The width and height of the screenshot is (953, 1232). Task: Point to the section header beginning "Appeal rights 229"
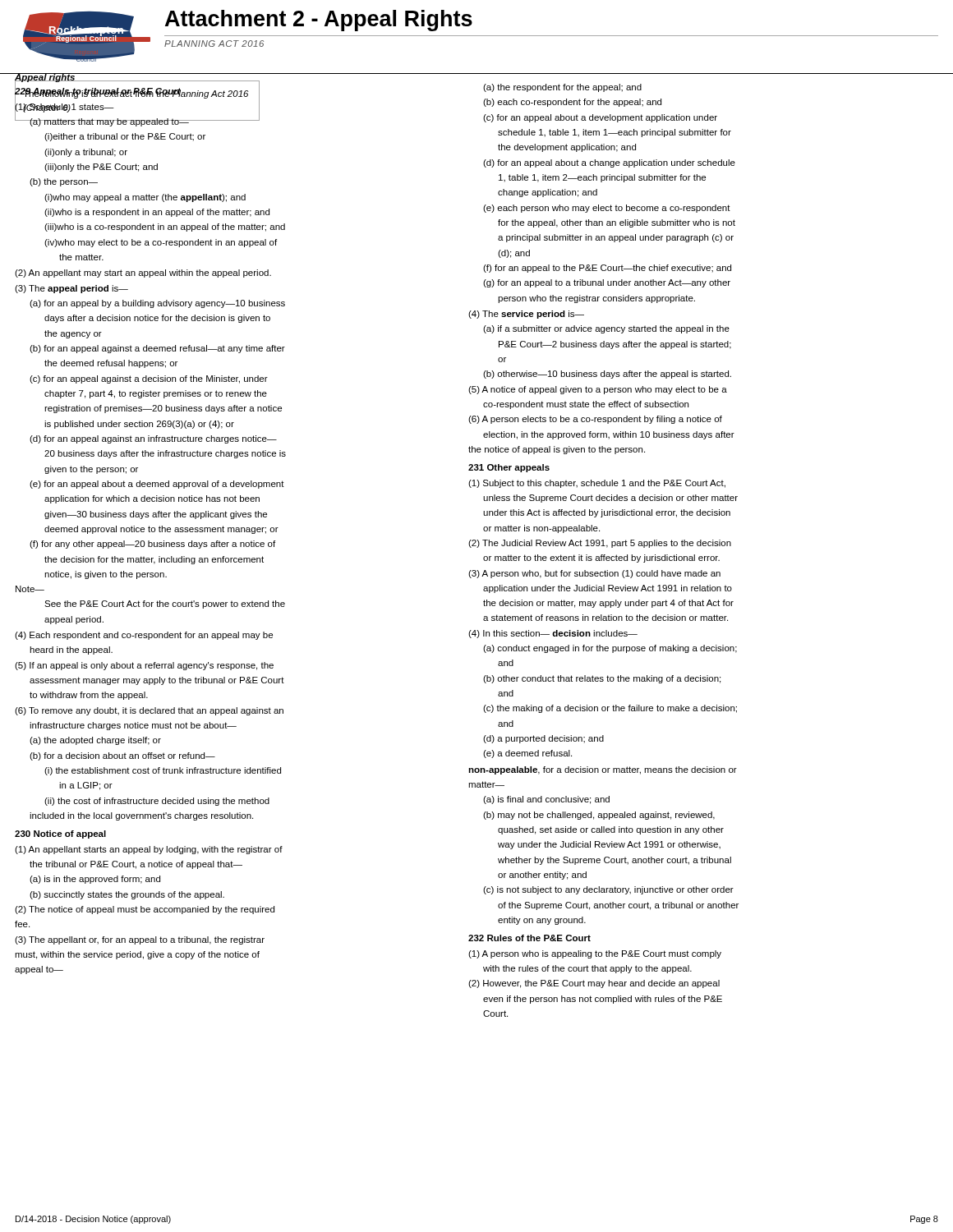click(232, 84)
